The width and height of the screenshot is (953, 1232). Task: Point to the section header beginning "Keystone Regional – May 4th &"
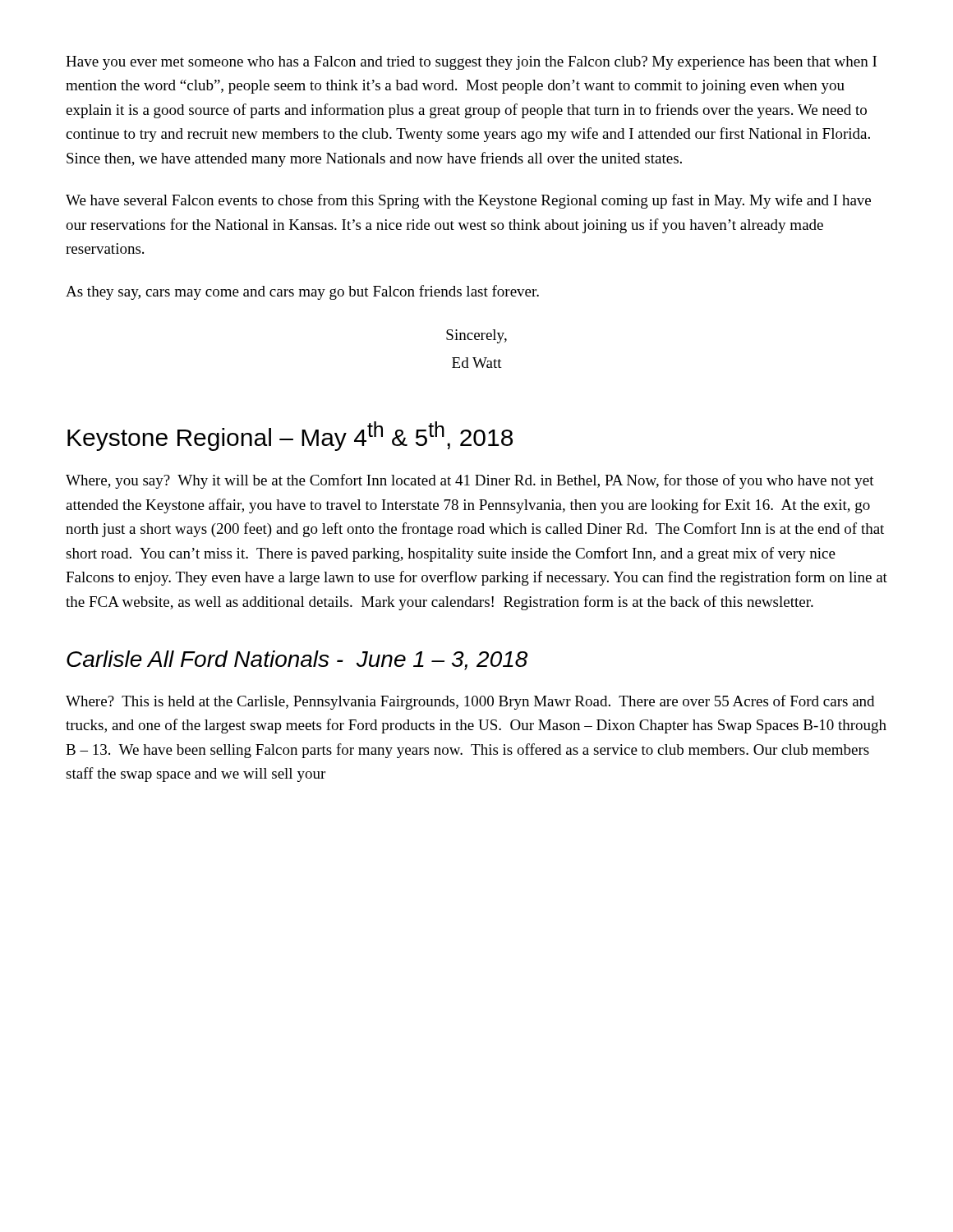290,435
